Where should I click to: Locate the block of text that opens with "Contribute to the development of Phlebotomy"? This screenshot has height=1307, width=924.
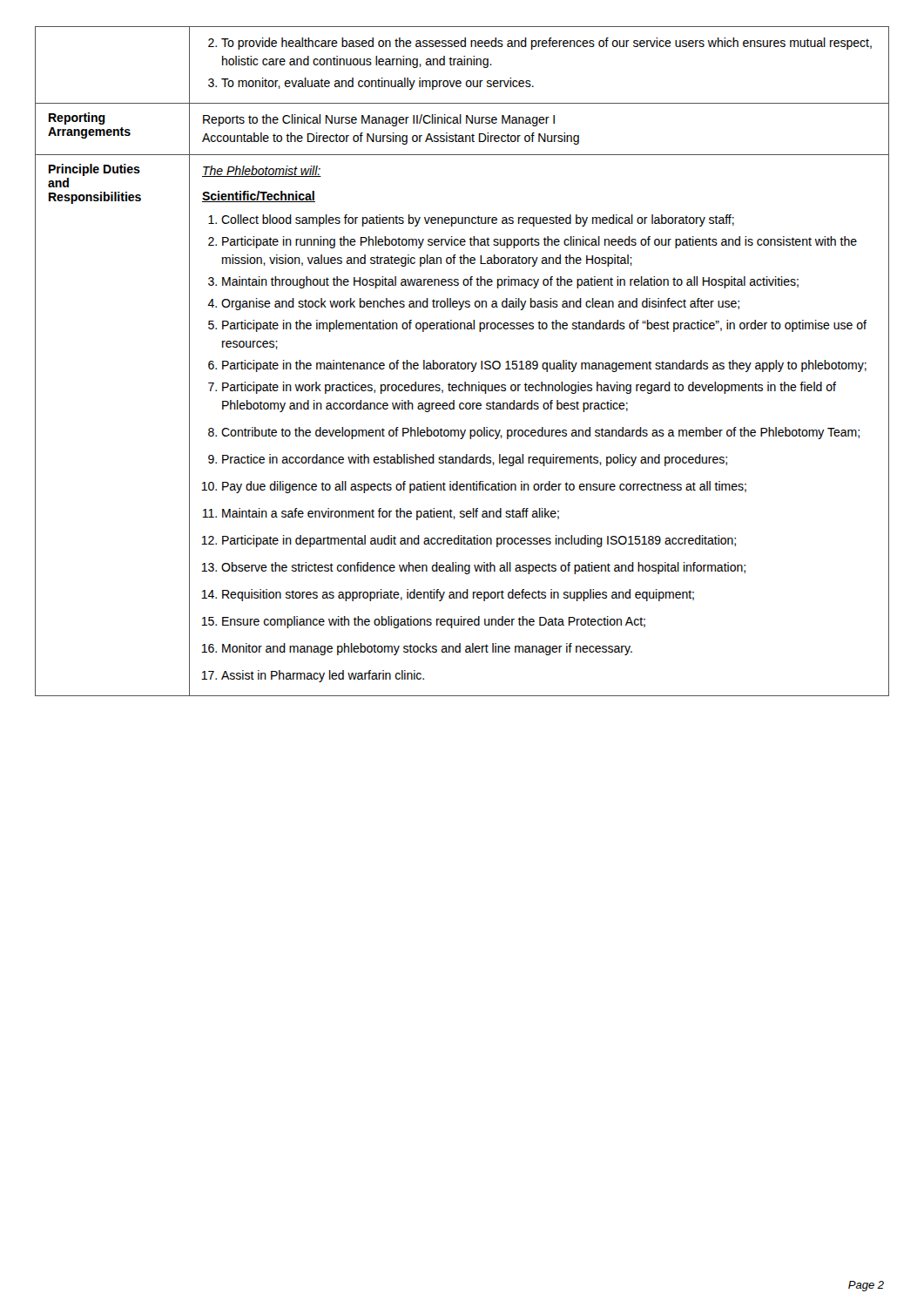pyautogui.click(x=539, y=433)
